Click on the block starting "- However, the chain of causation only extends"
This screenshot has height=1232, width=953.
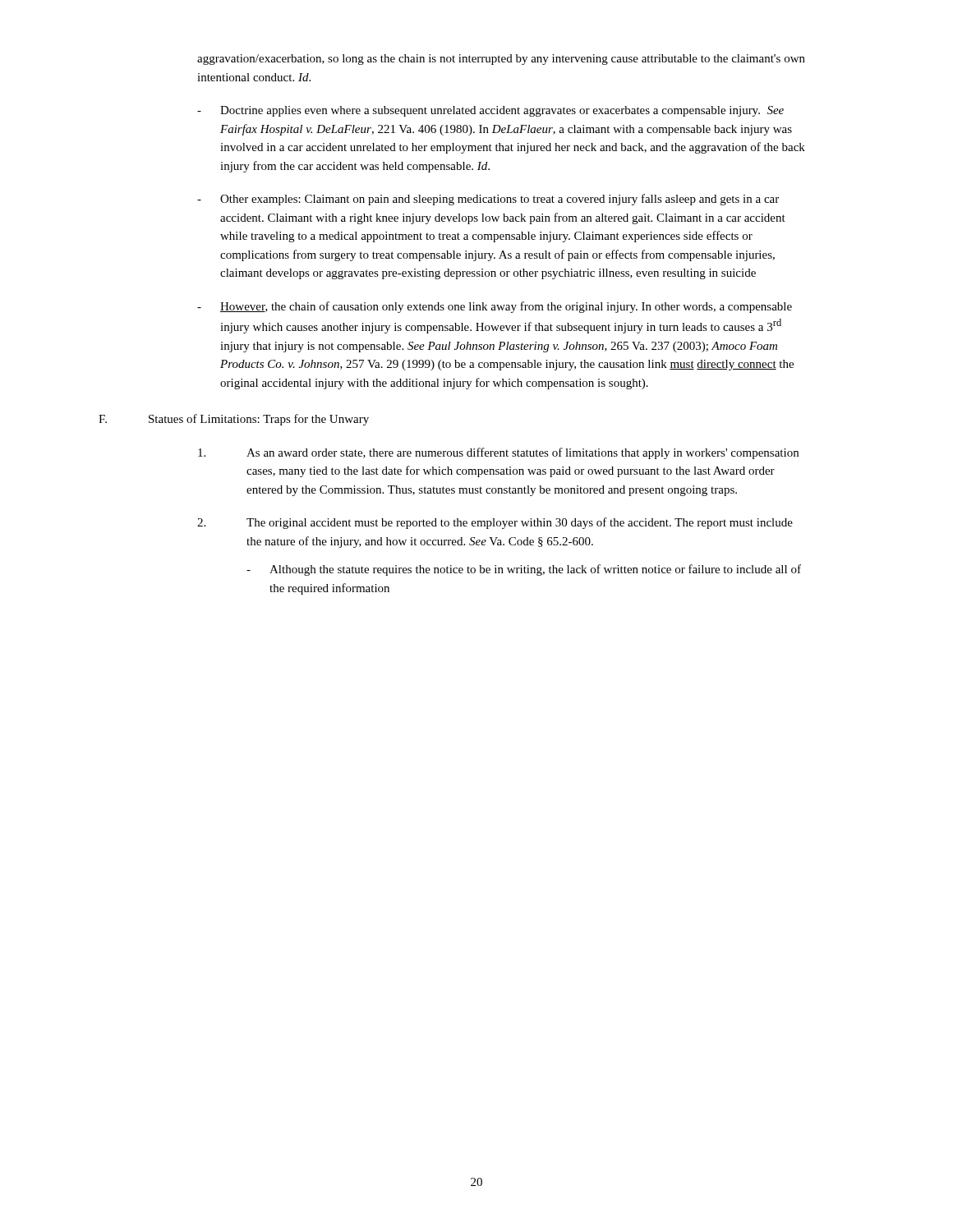tap(501, 344)
